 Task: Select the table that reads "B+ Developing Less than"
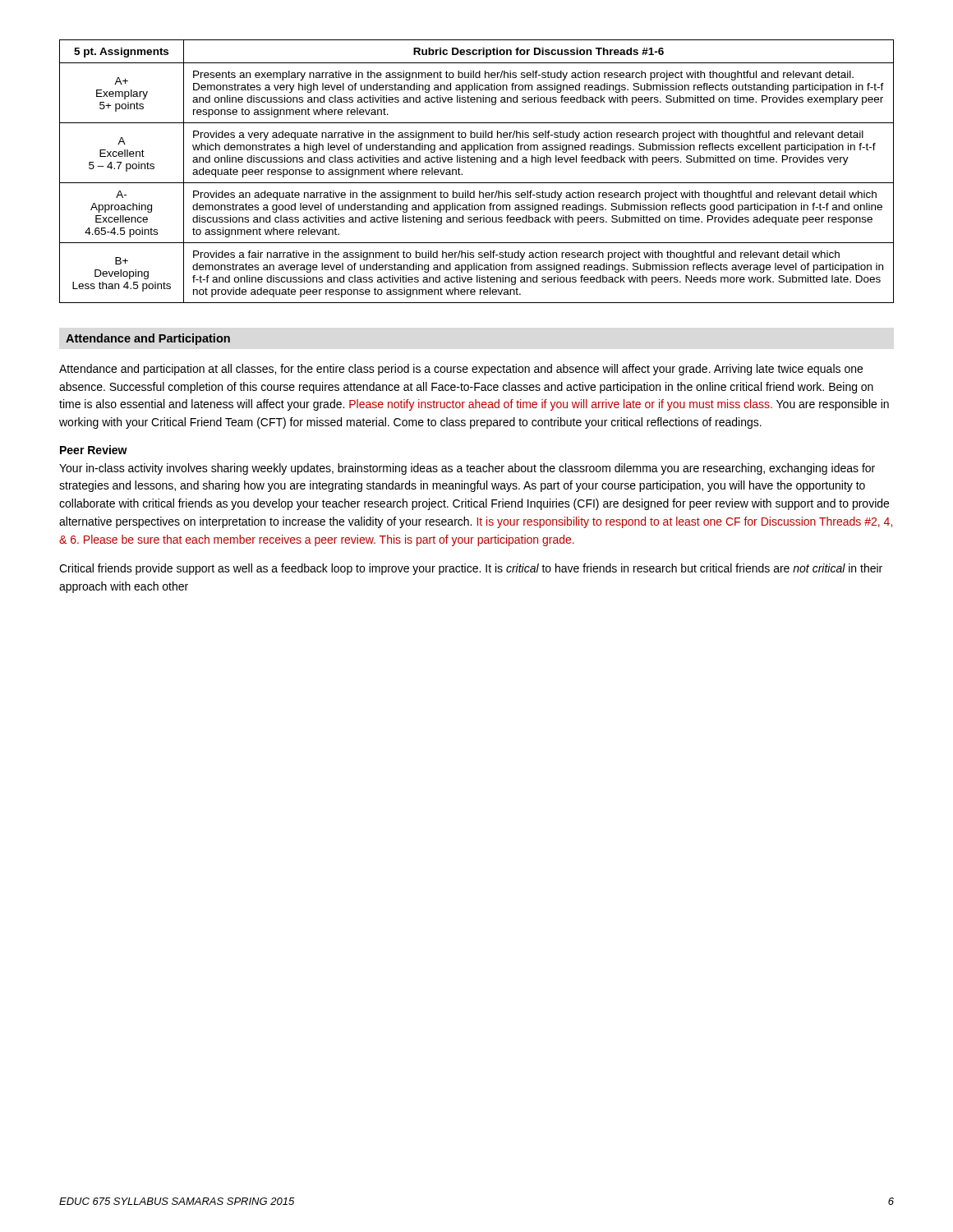point(476,171)
